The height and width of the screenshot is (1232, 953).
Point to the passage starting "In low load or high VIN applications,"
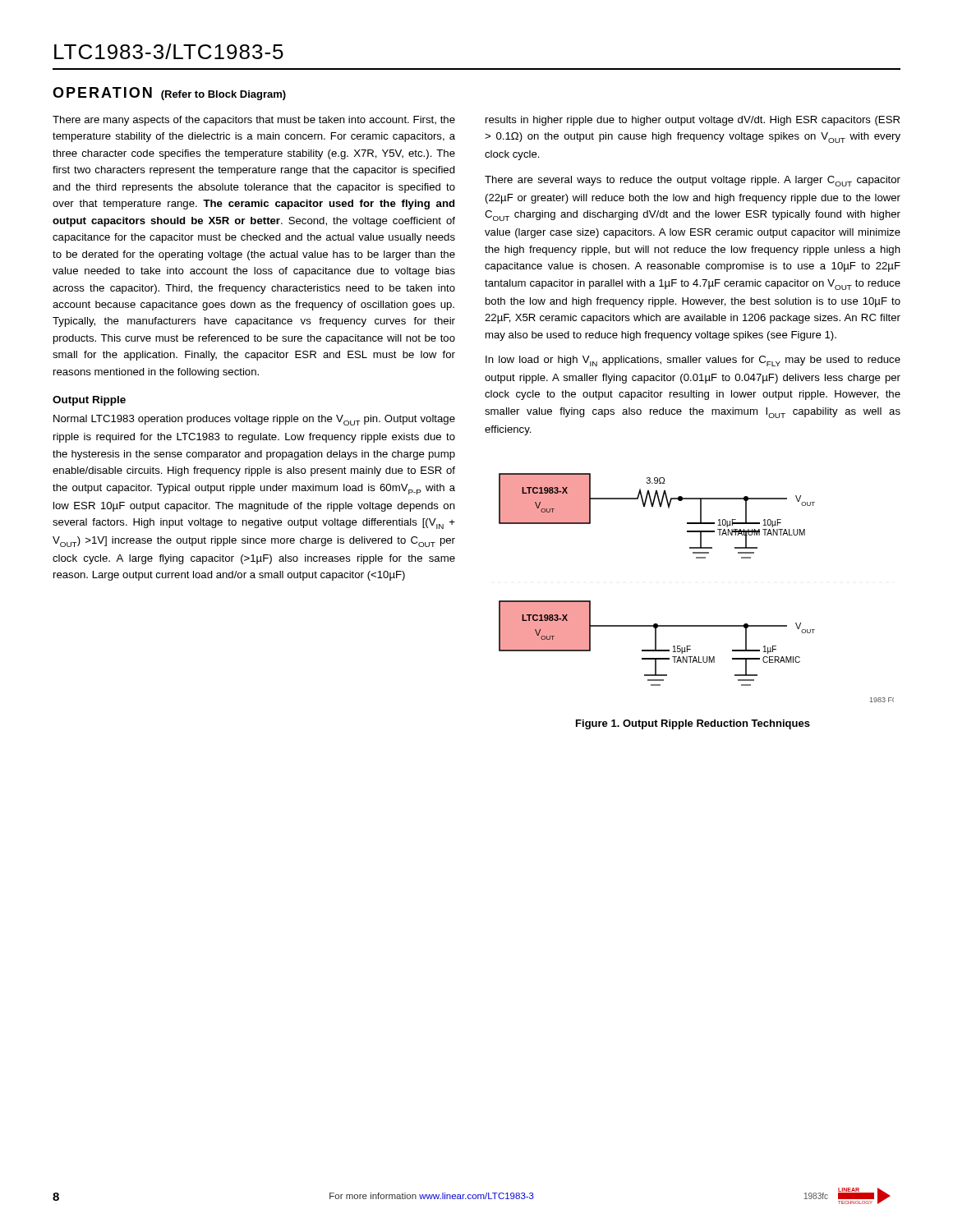[x=693, y=394]
